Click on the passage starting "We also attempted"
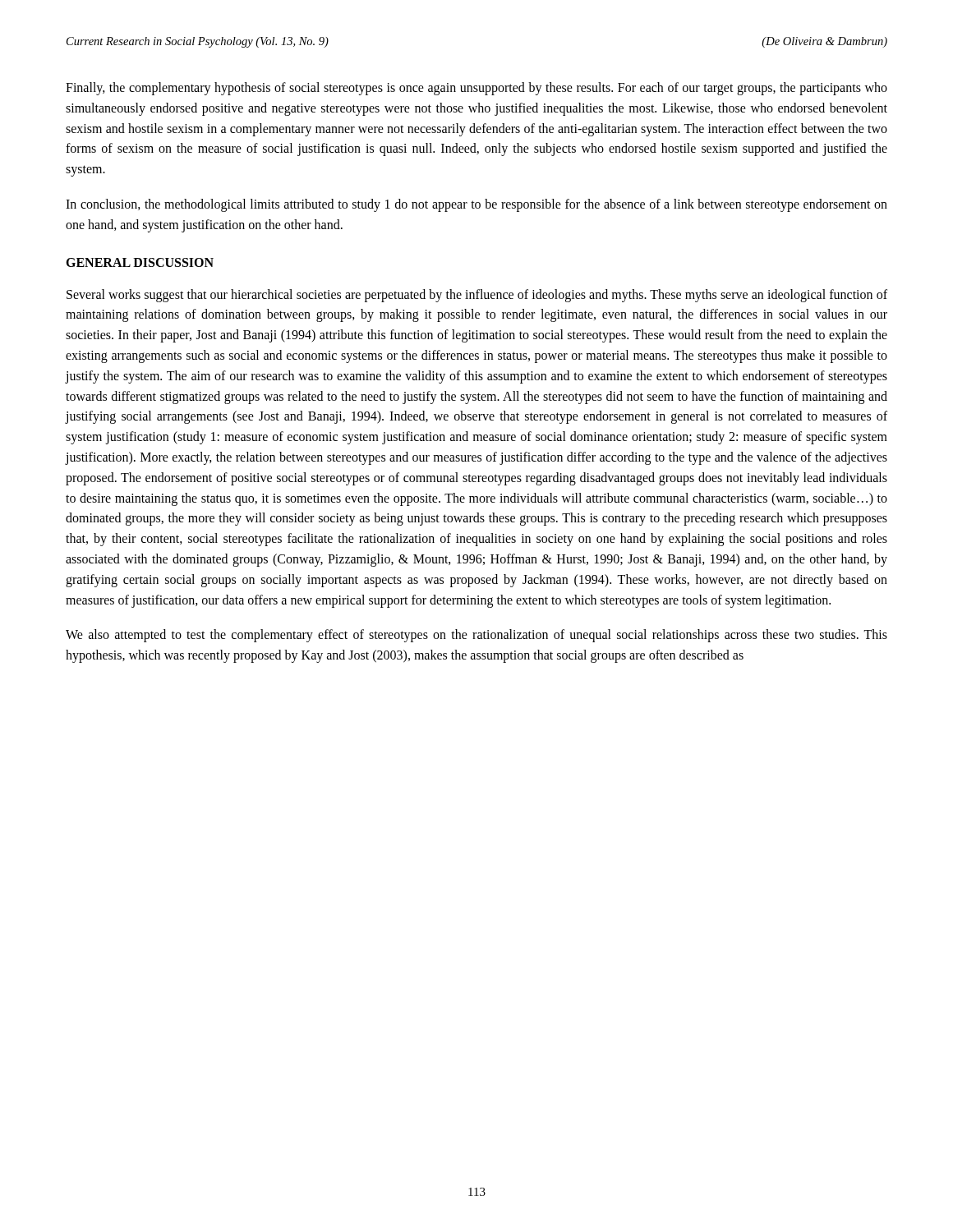The image size is (953, 1232). coord(476,645)
